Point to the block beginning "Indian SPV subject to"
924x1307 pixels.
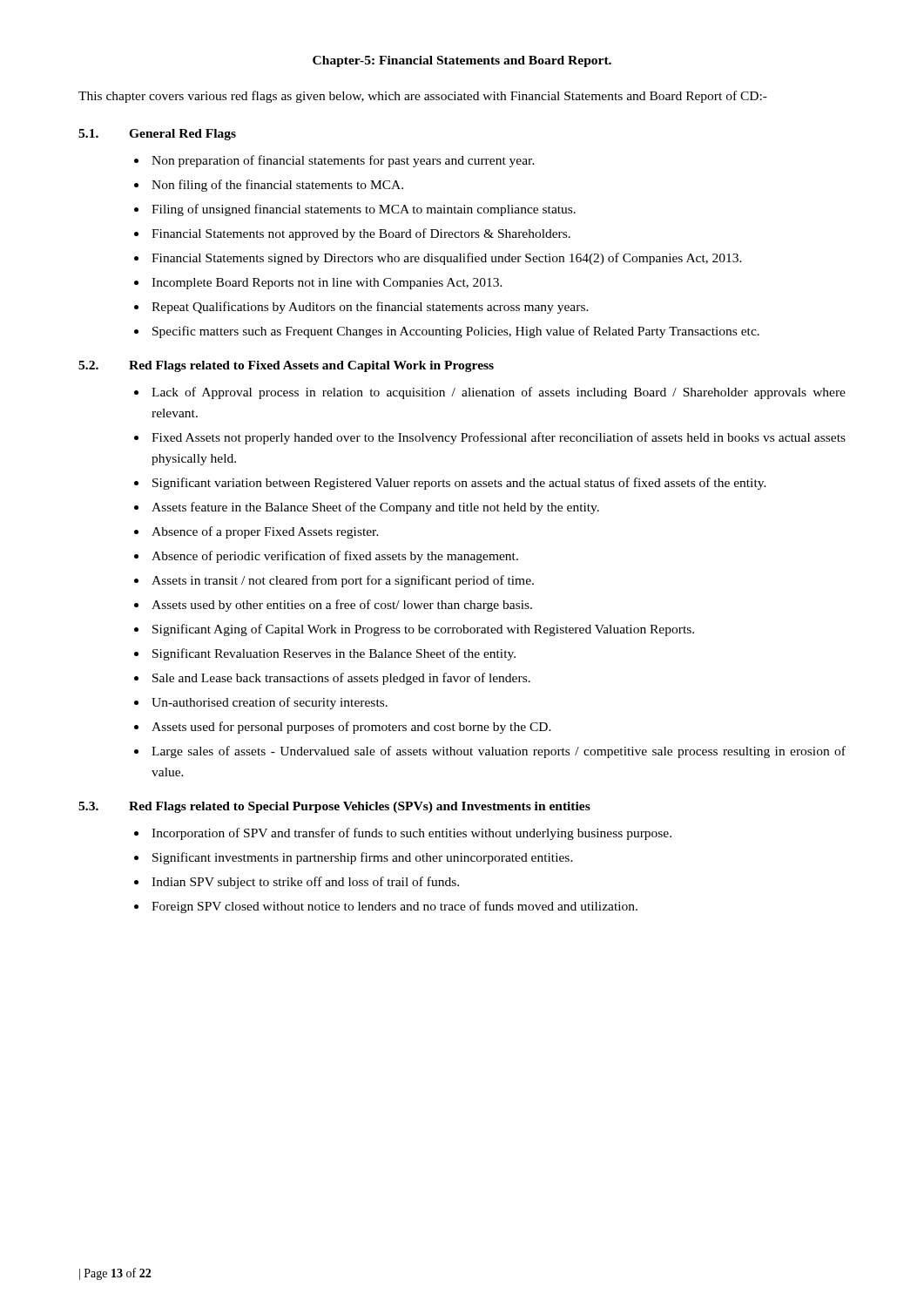pos(306,882)
